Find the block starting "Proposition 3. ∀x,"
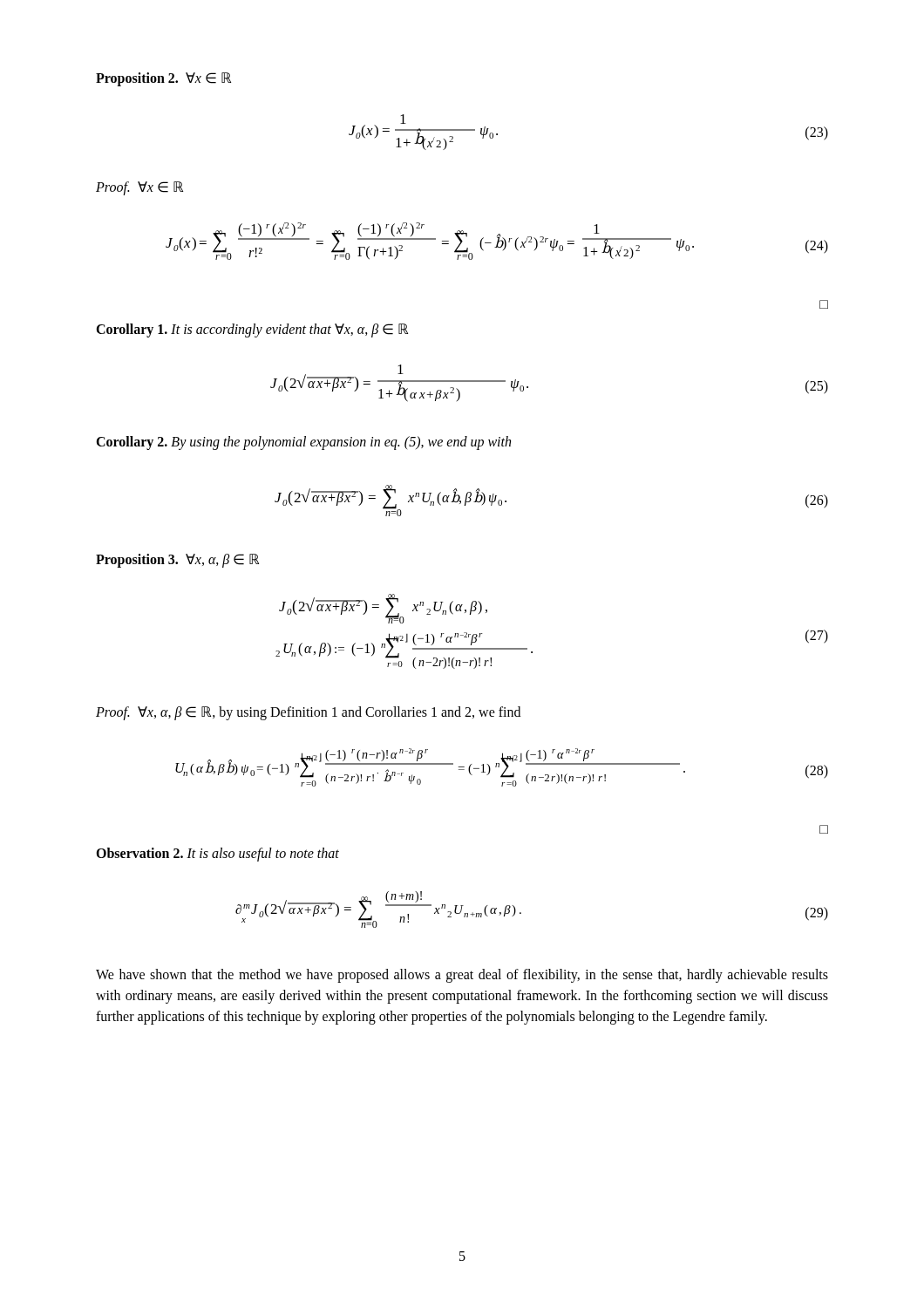The image size is (924, 1308). pos(178,559)
